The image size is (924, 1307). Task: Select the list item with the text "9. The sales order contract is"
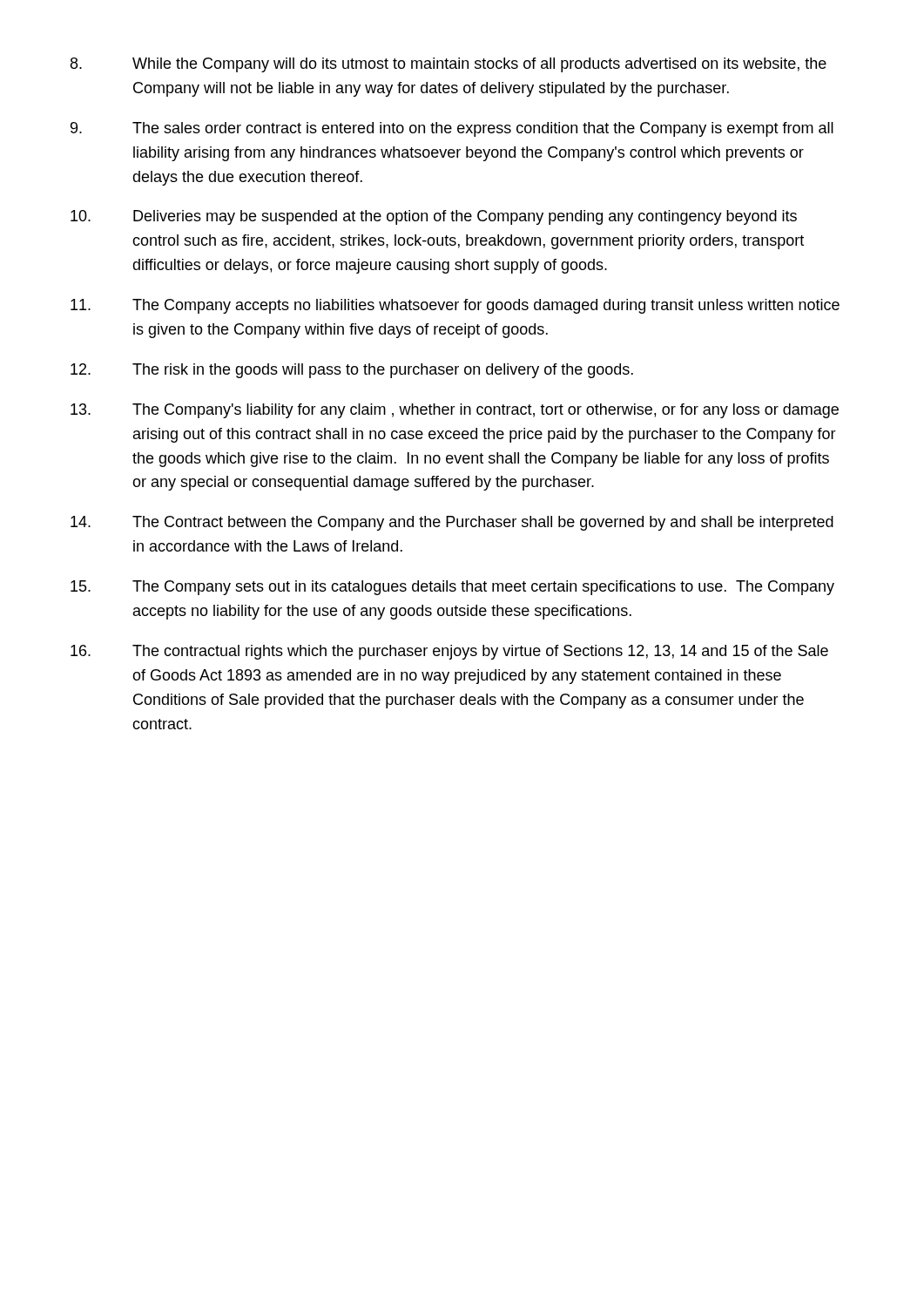tap(458, 153)
